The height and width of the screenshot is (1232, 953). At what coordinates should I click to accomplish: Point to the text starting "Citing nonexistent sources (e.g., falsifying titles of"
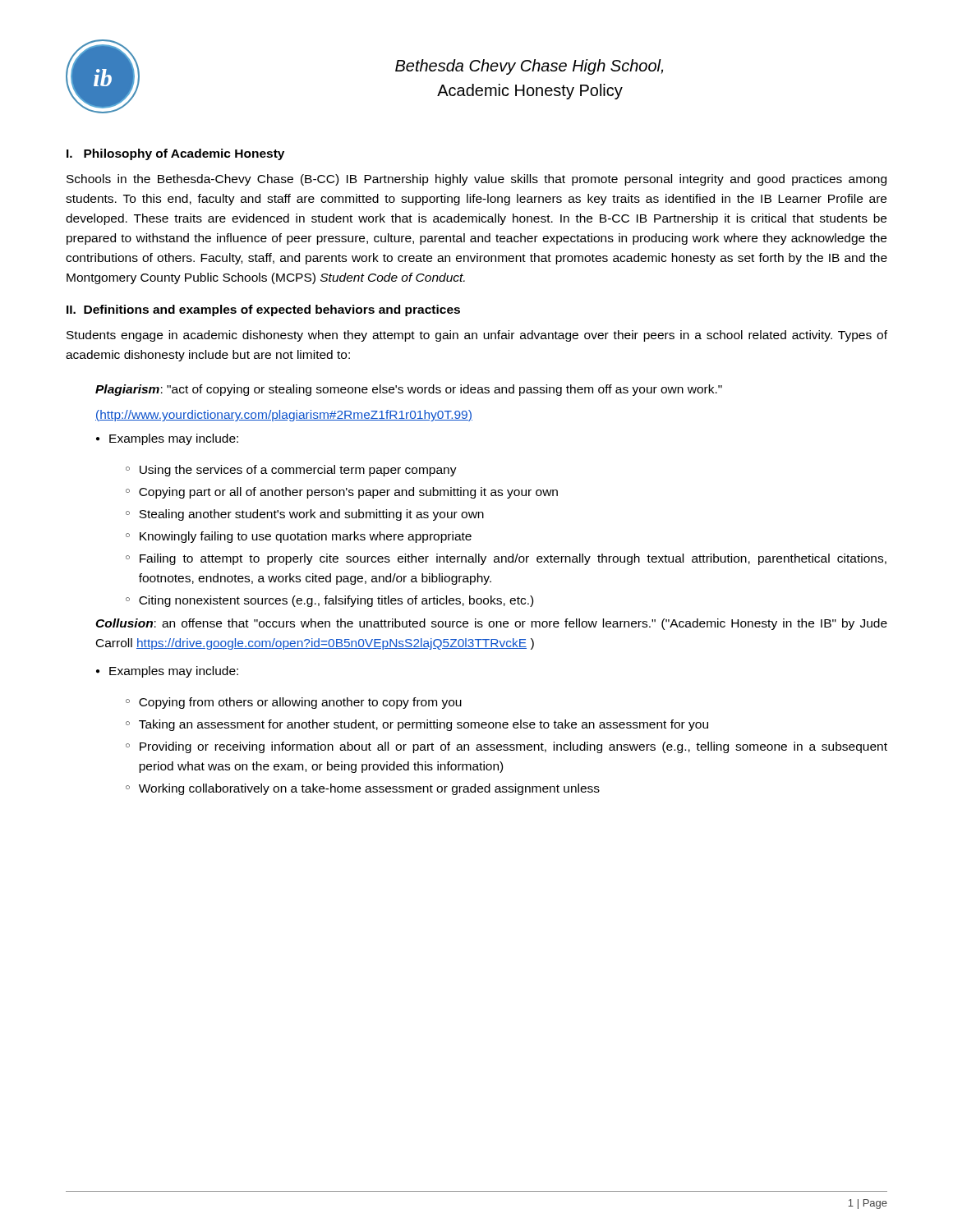tap(336, 601)
